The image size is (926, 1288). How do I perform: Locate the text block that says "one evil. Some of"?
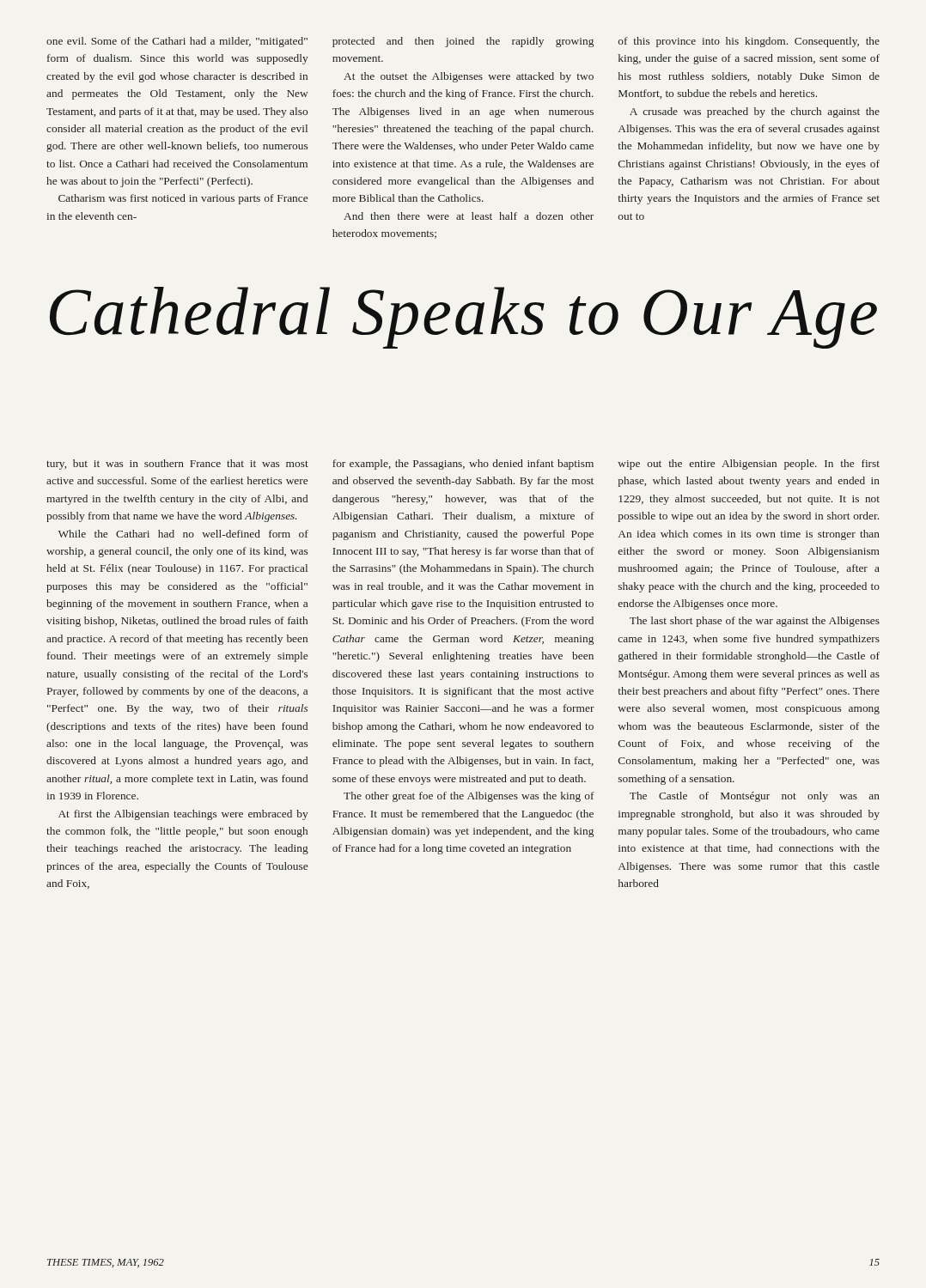click(177, 129)
